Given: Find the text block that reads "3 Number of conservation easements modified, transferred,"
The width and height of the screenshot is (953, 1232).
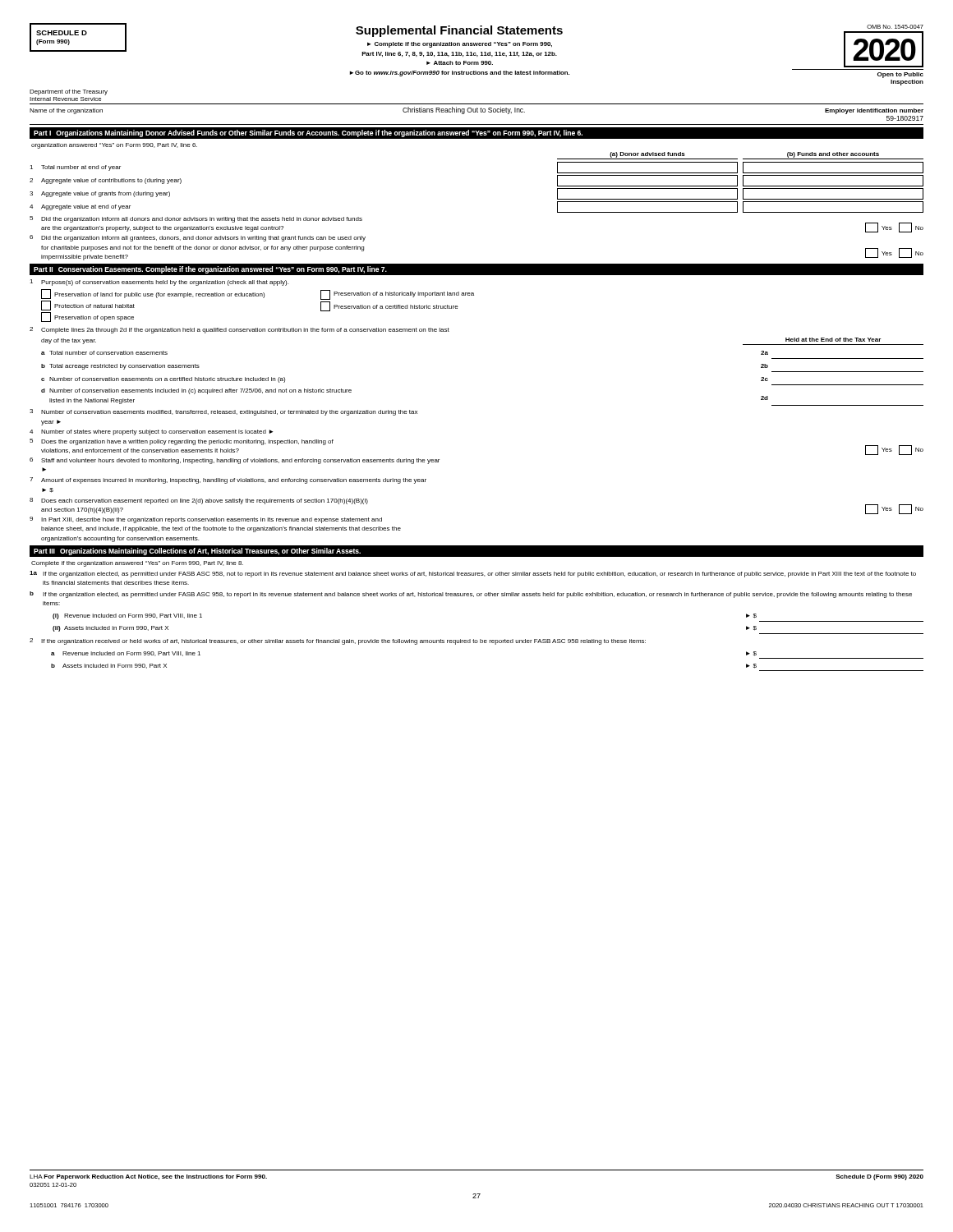Looking at the screenshot, I should coord(223,412).
